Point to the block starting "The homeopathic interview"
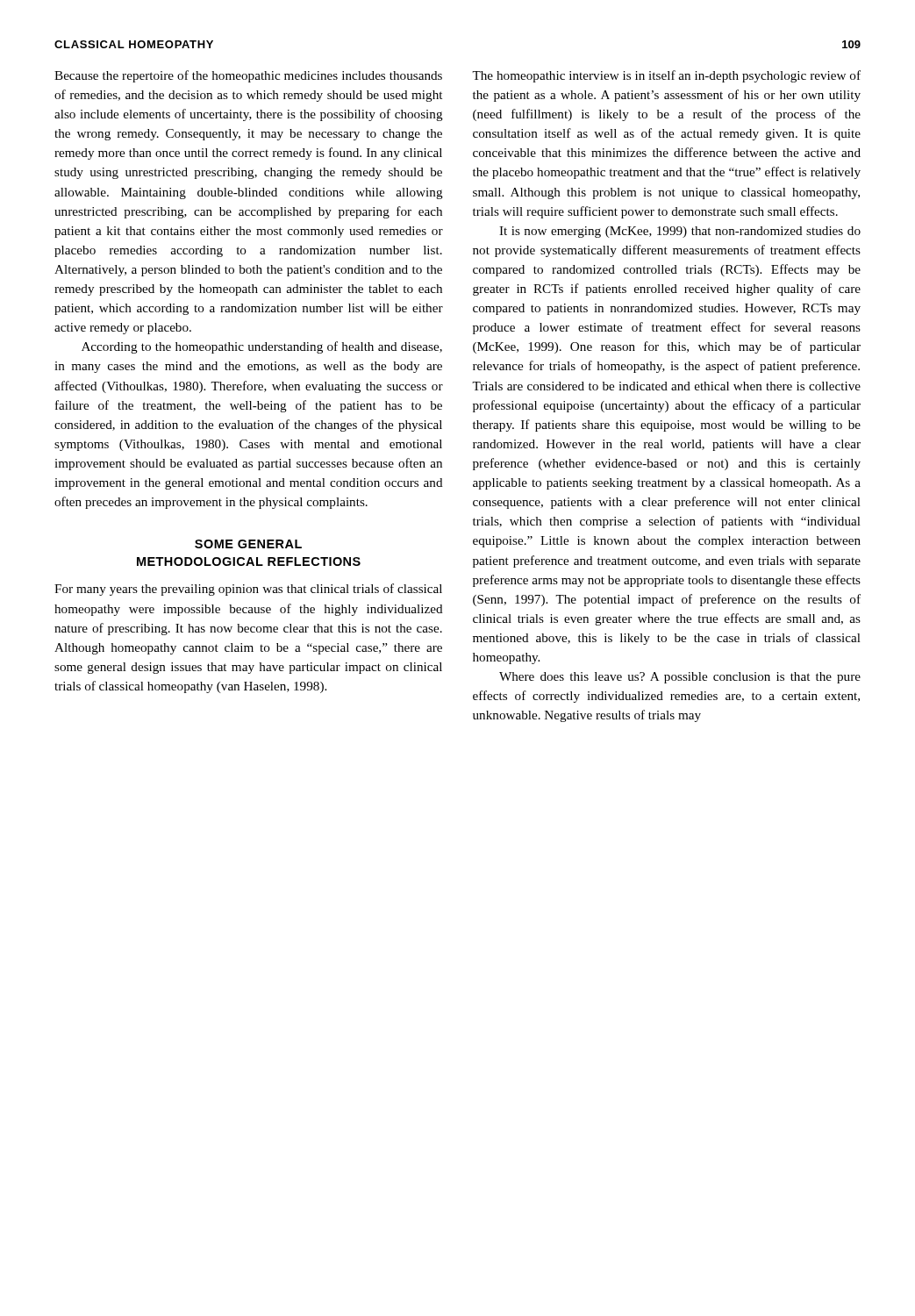This screenshot has height=1316, width=915. coord(667,143)
